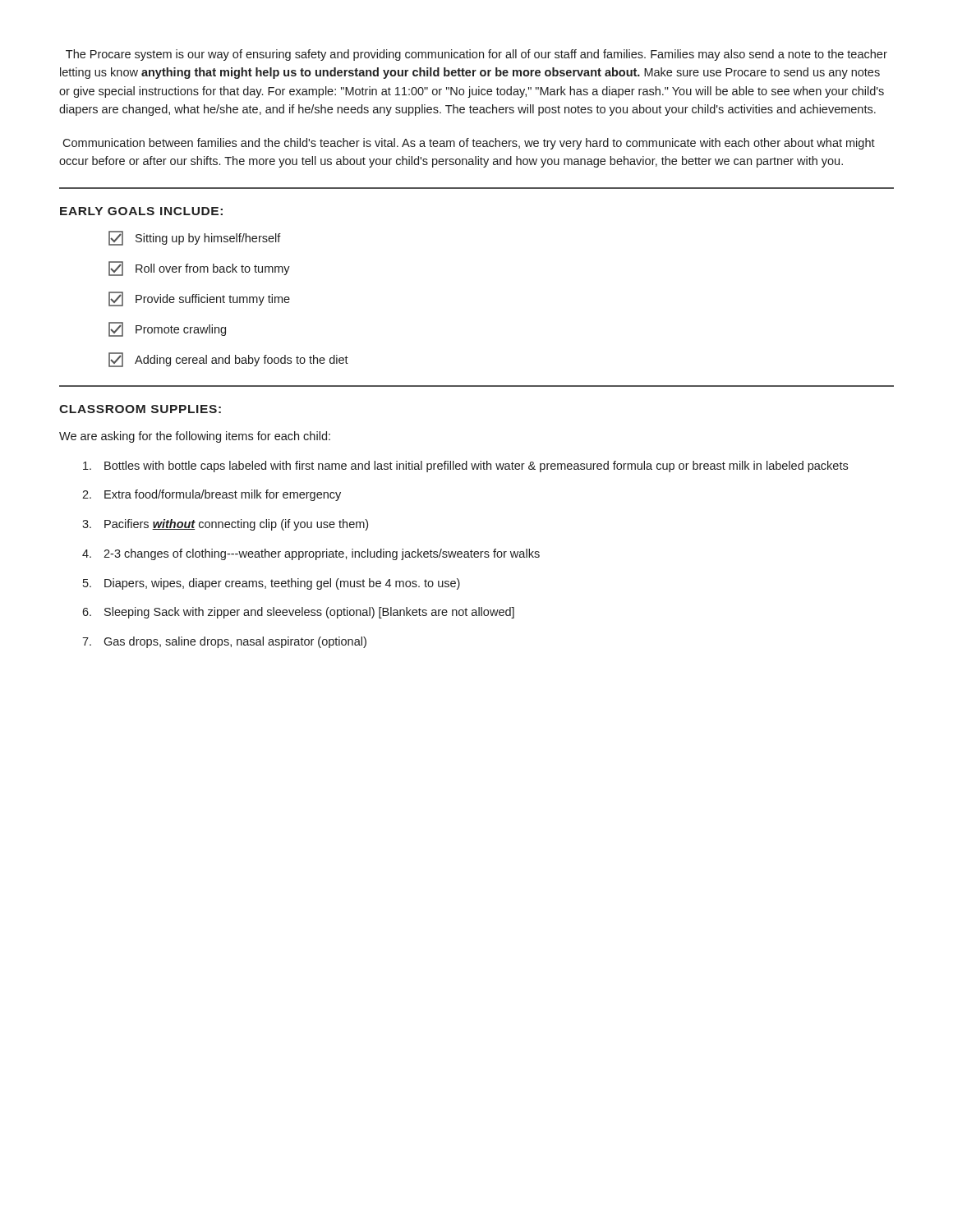Locate the list item with the text "Provide sufficient tummy time"
The height and width of the screenshot is (1232, 953).
click(x=199, y=299)
